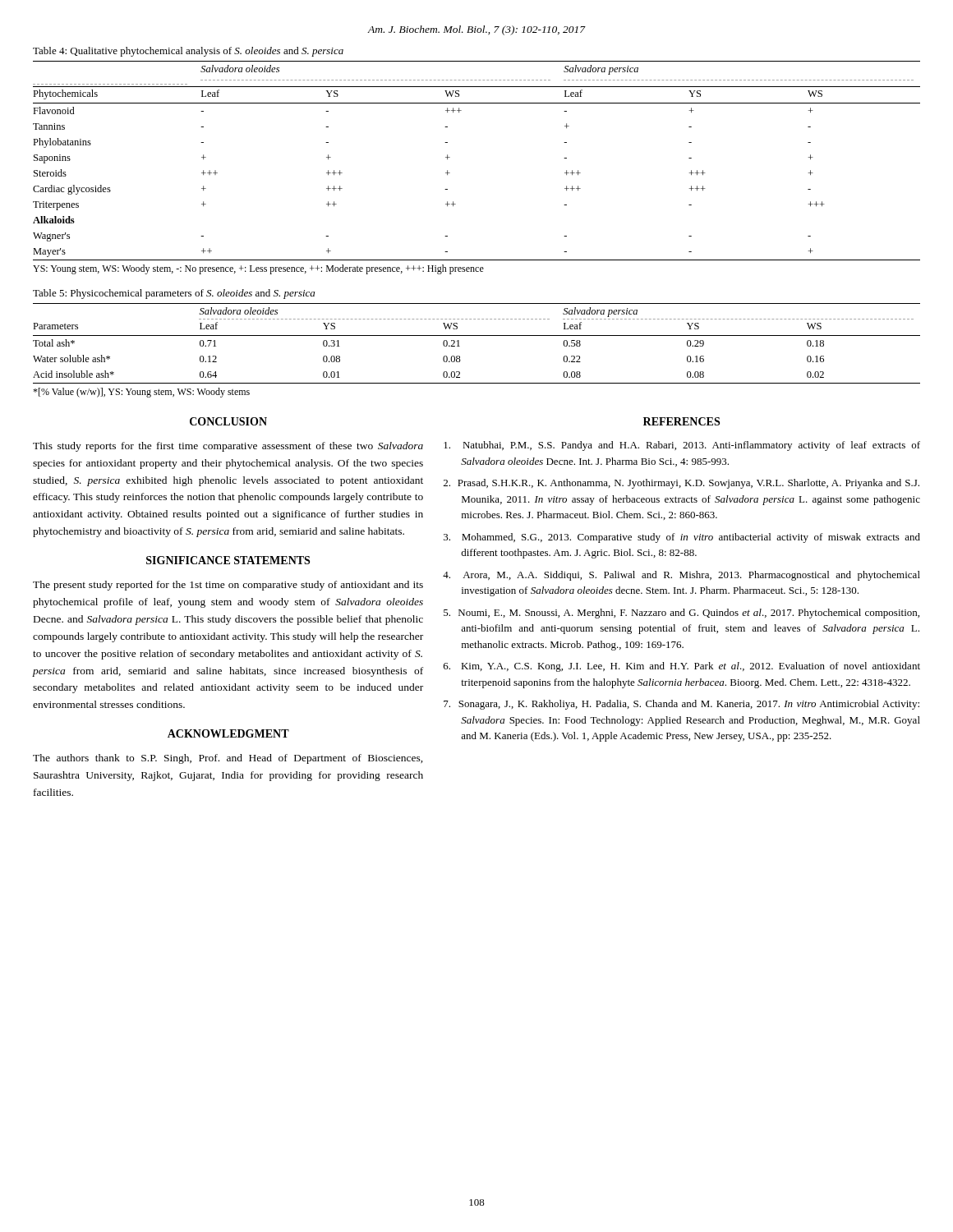This screenshot has width=953, height=1232.
Task: Navigate to the region starting "[% Value (w/w)], YS:"
Action: 141,392
